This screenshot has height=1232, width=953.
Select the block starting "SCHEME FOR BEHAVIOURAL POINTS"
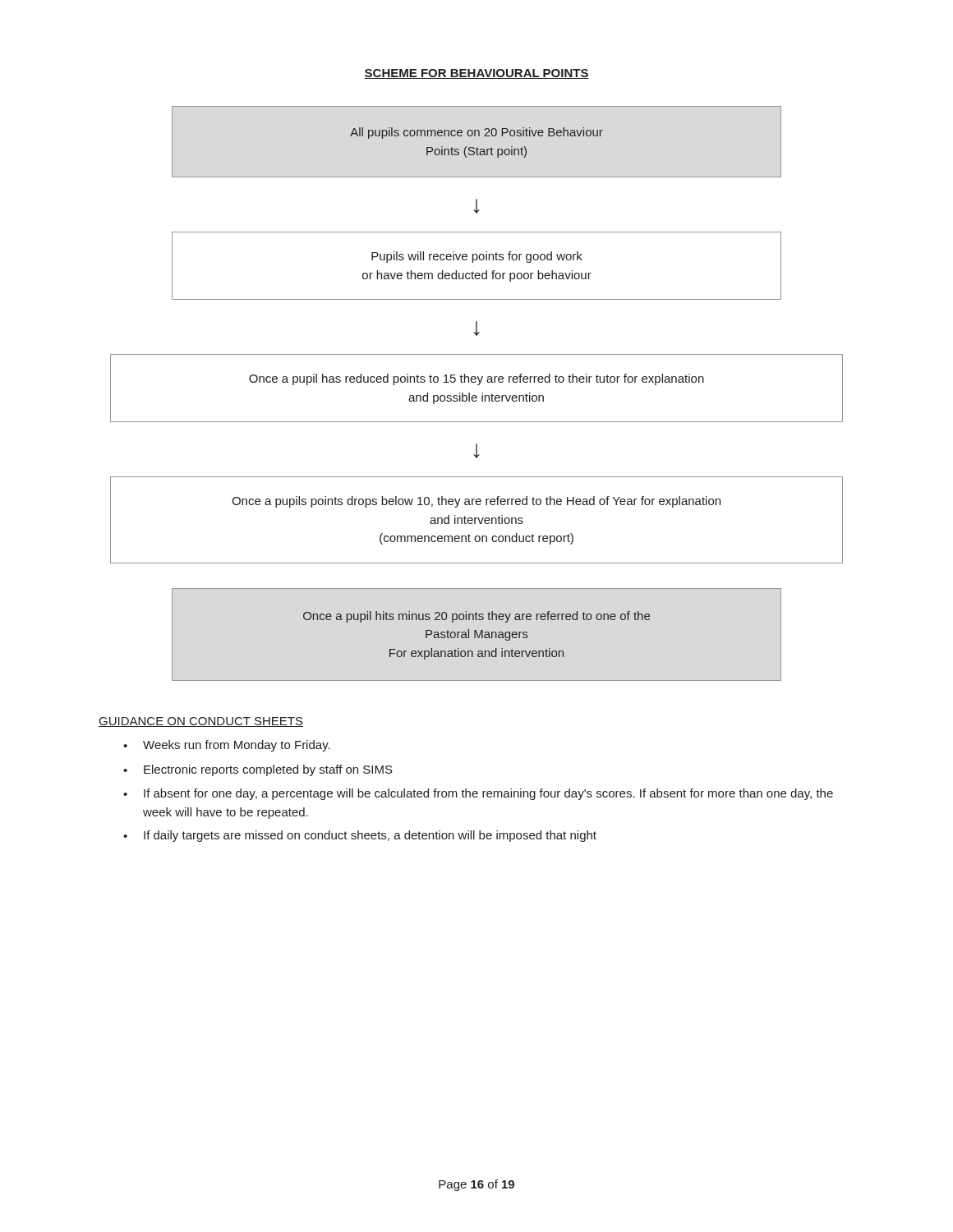point(476,73)
